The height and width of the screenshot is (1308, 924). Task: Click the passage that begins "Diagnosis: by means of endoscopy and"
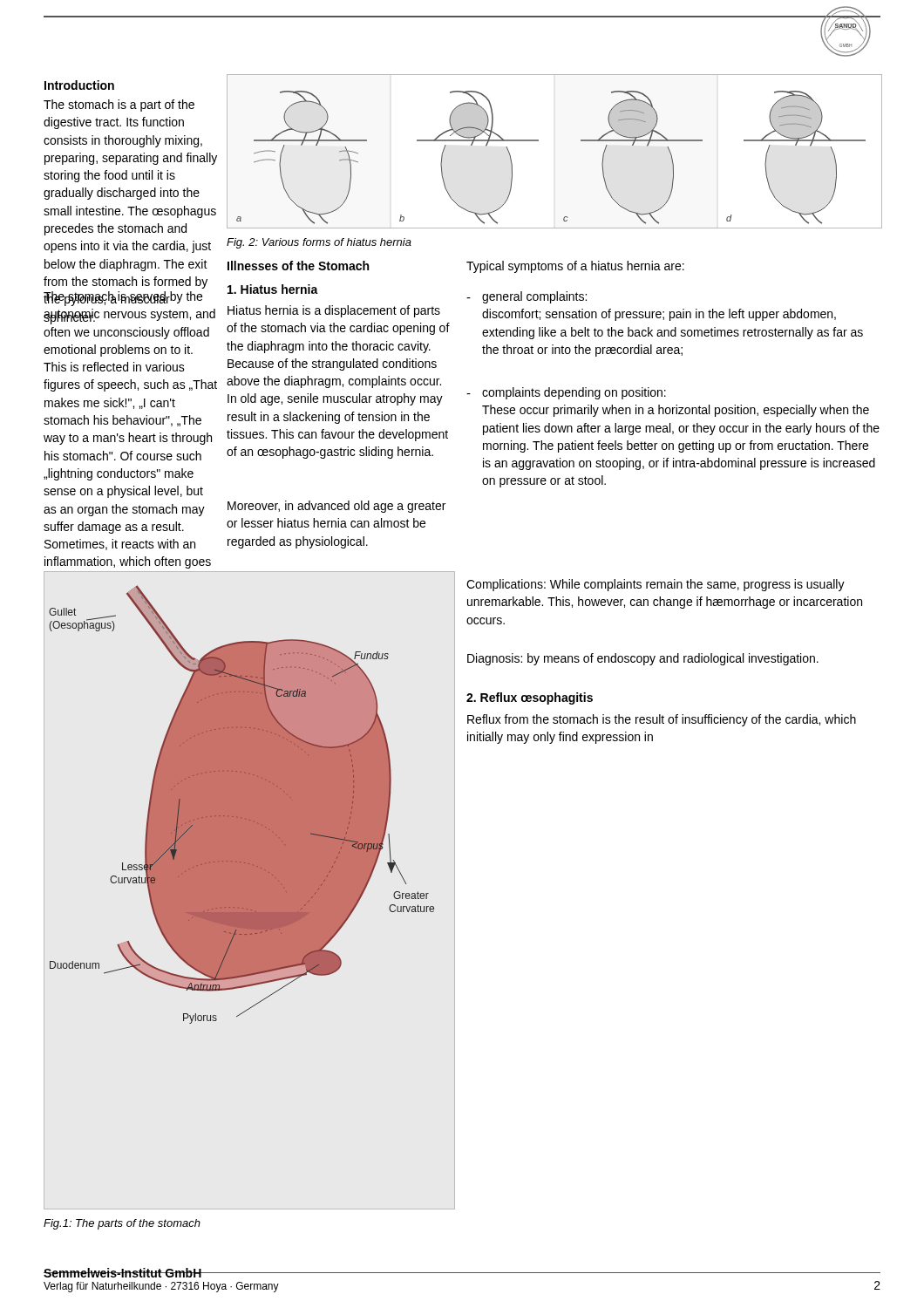[673, 659]
